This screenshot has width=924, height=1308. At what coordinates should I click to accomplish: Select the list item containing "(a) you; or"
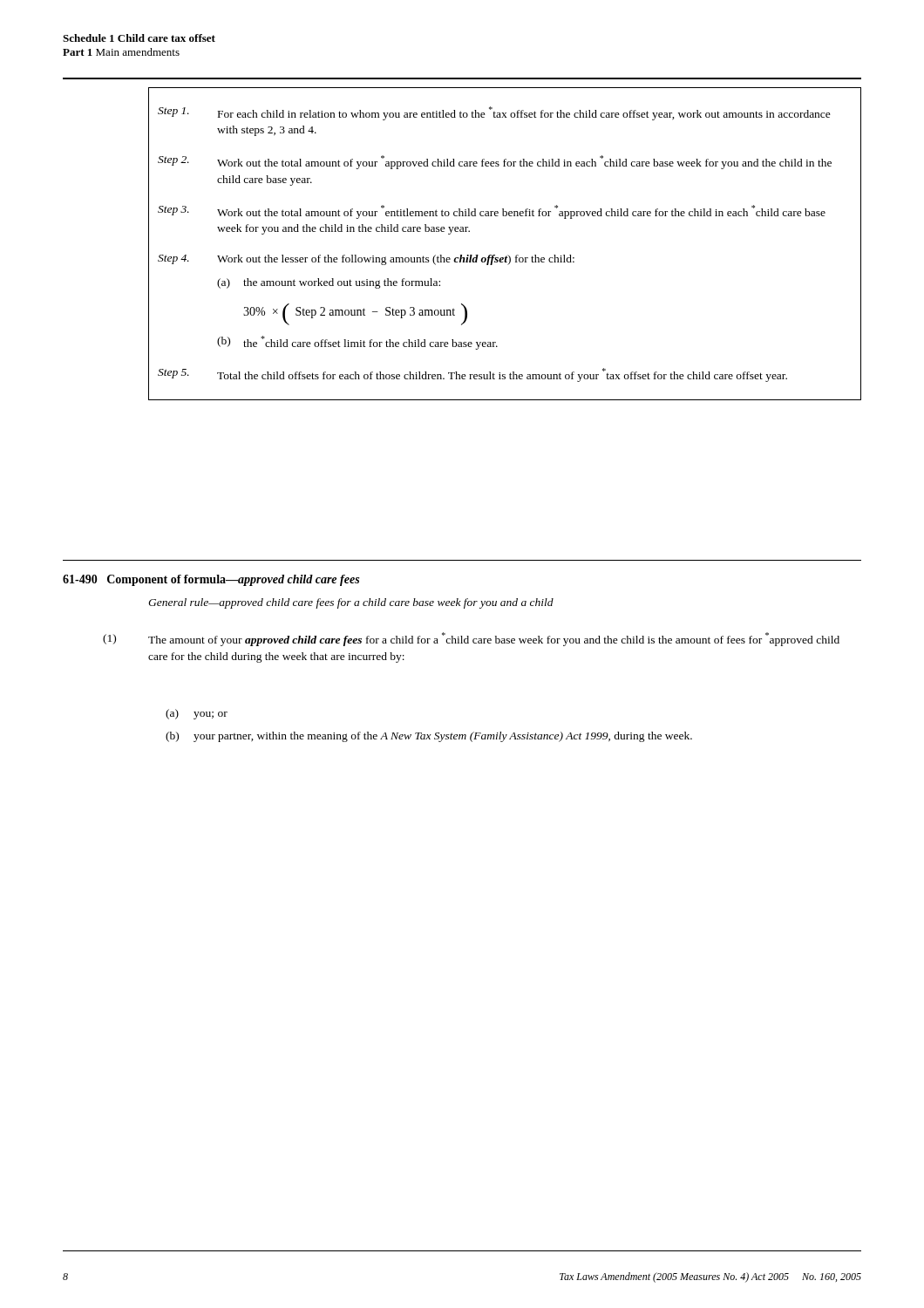point(196,713)
